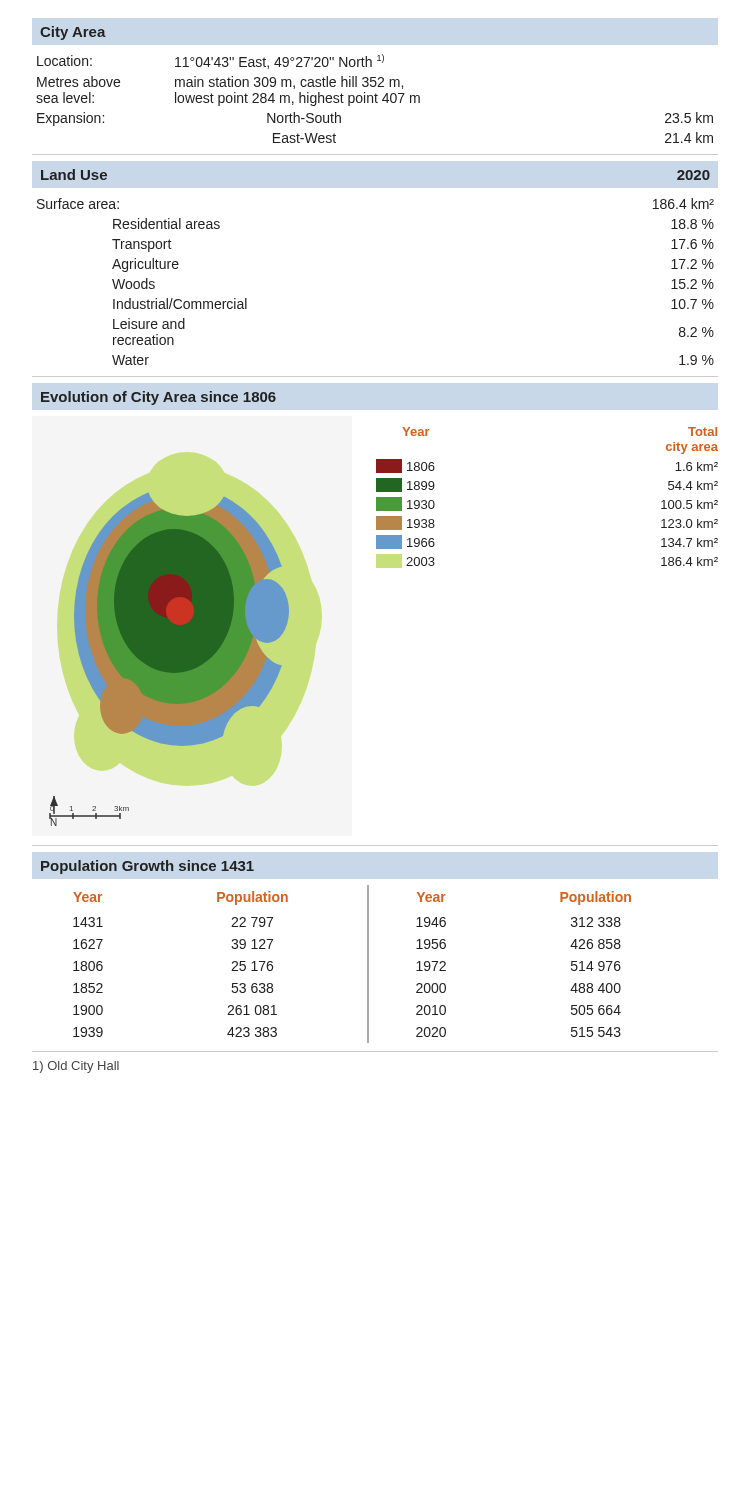Point to the text starting "1) Old City Hall"

[76, 1065]
